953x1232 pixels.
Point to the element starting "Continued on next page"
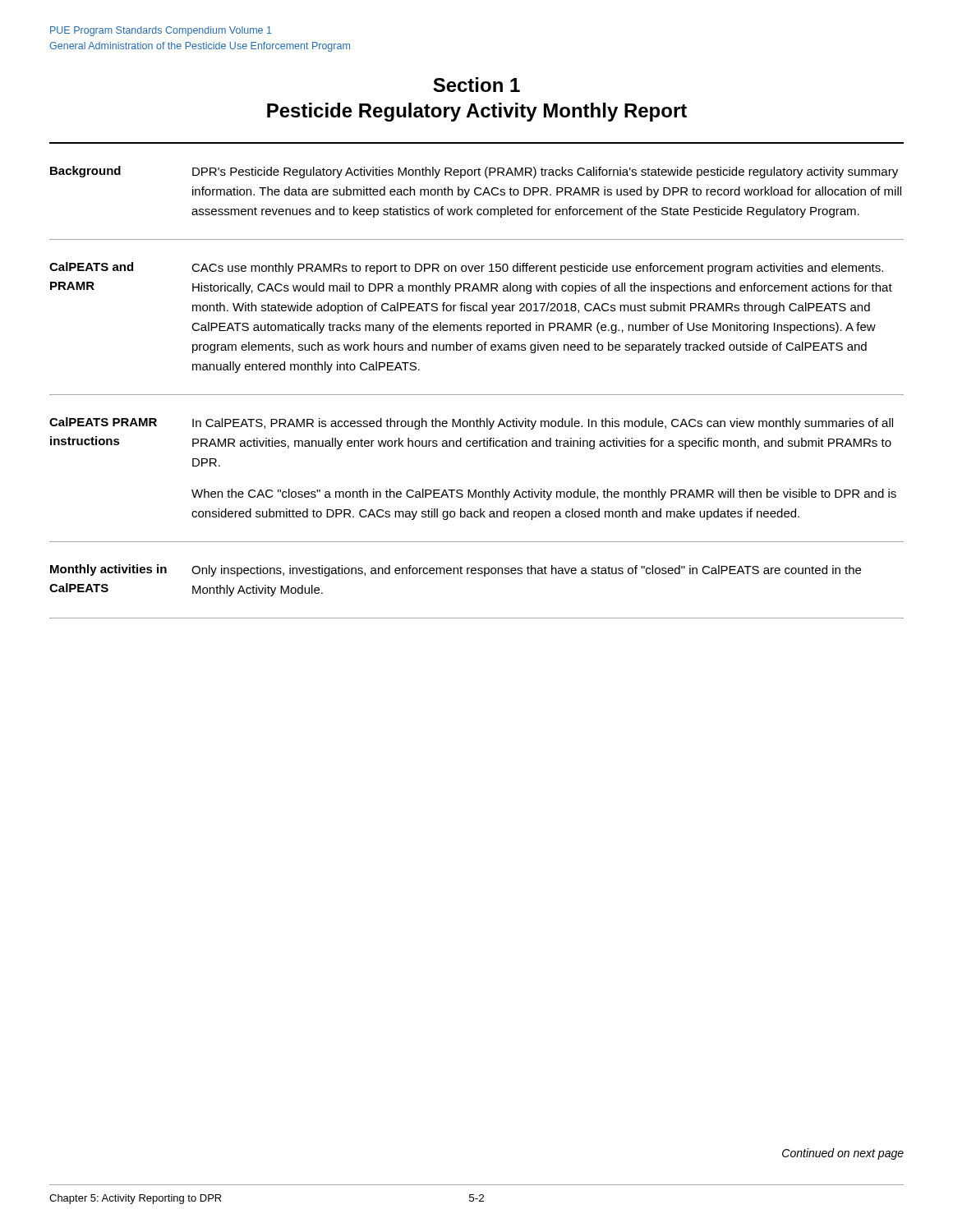coord(843,1153)
